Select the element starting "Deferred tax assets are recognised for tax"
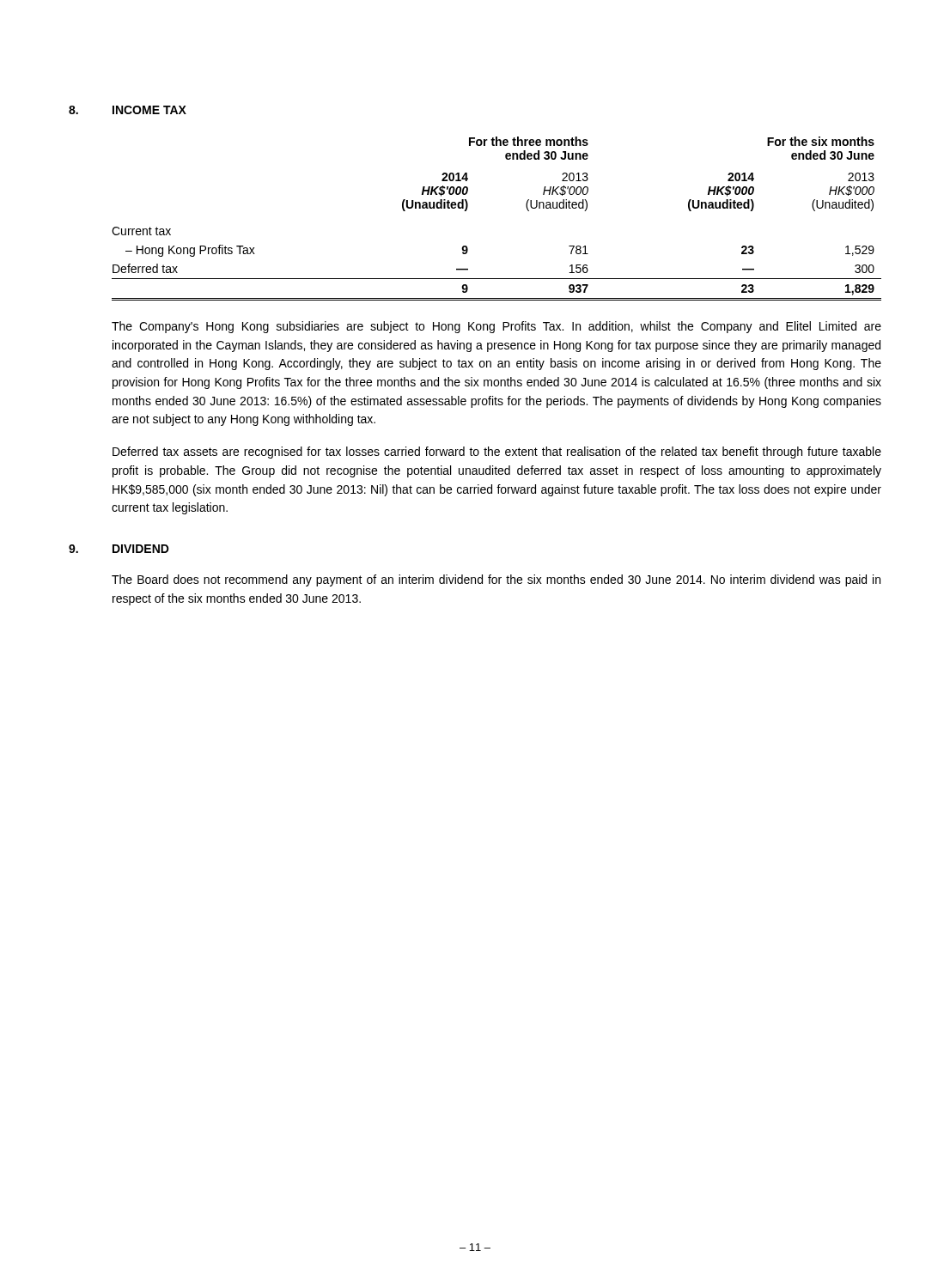This screenshot has height=1288, width=950. pos(496,480)
